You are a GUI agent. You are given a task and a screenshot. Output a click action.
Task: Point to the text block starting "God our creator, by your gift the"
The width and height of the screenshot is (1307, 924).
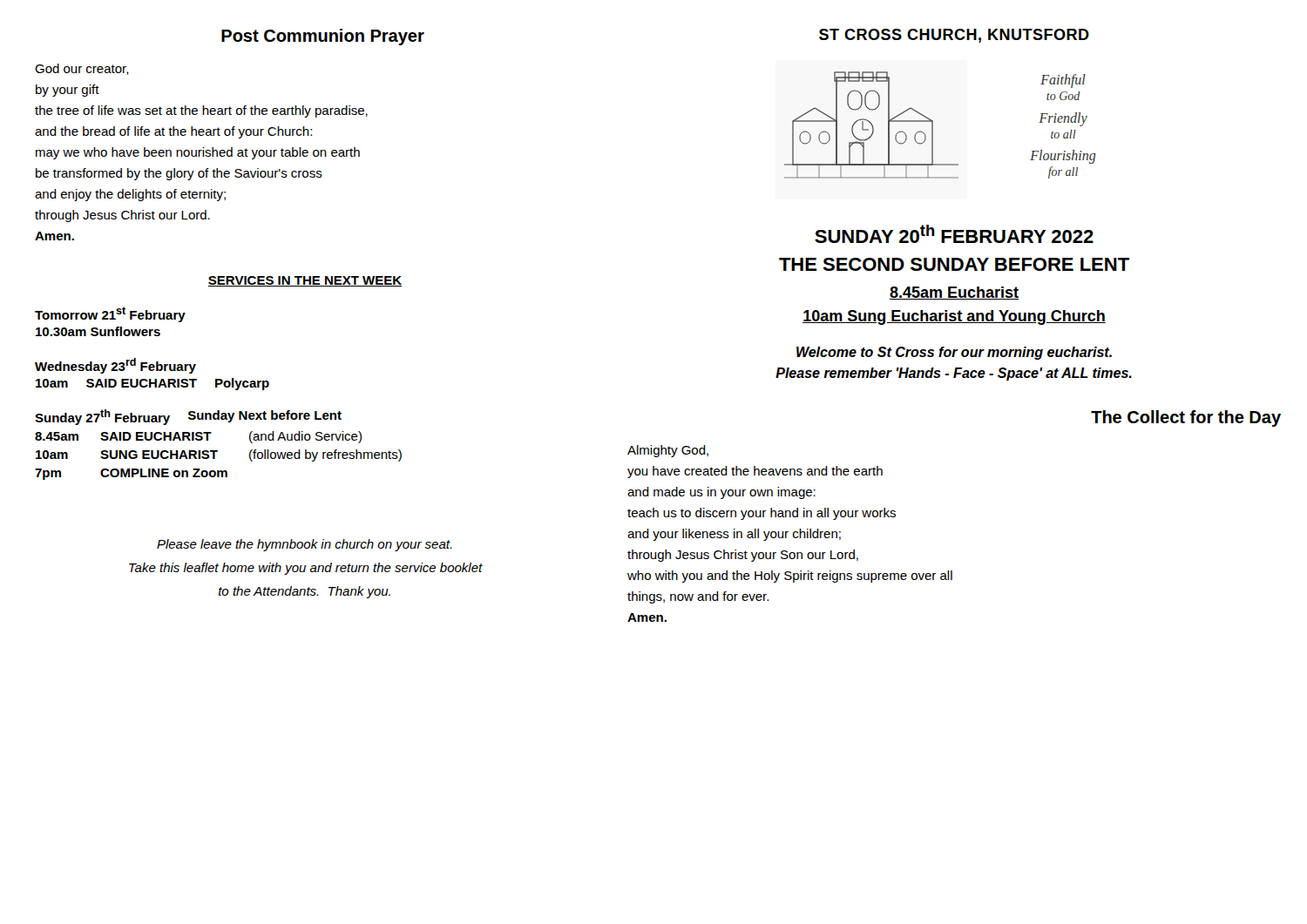[x=202, y=152]
